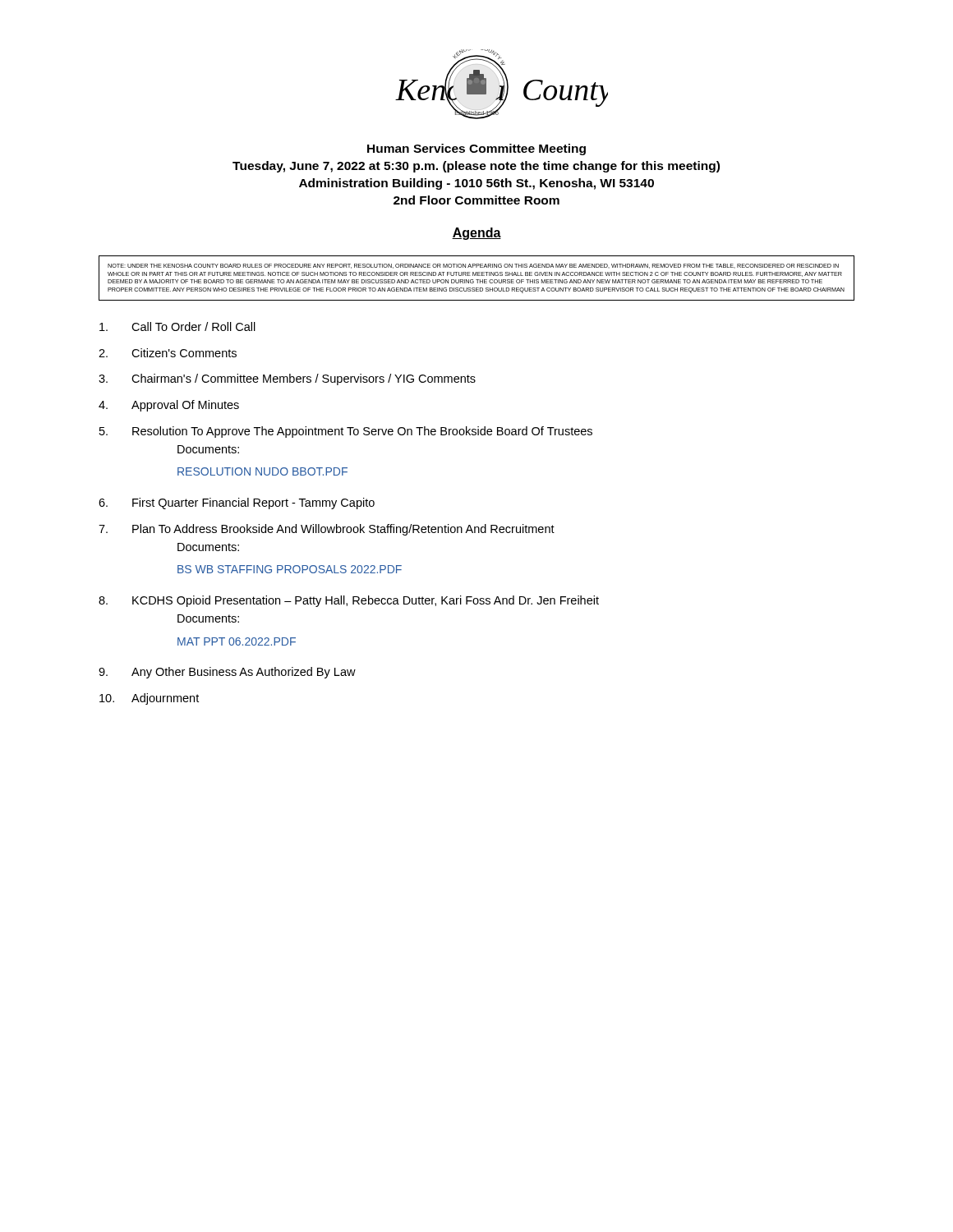
Task: Click on the logo
Action: [x=476, y=88]
